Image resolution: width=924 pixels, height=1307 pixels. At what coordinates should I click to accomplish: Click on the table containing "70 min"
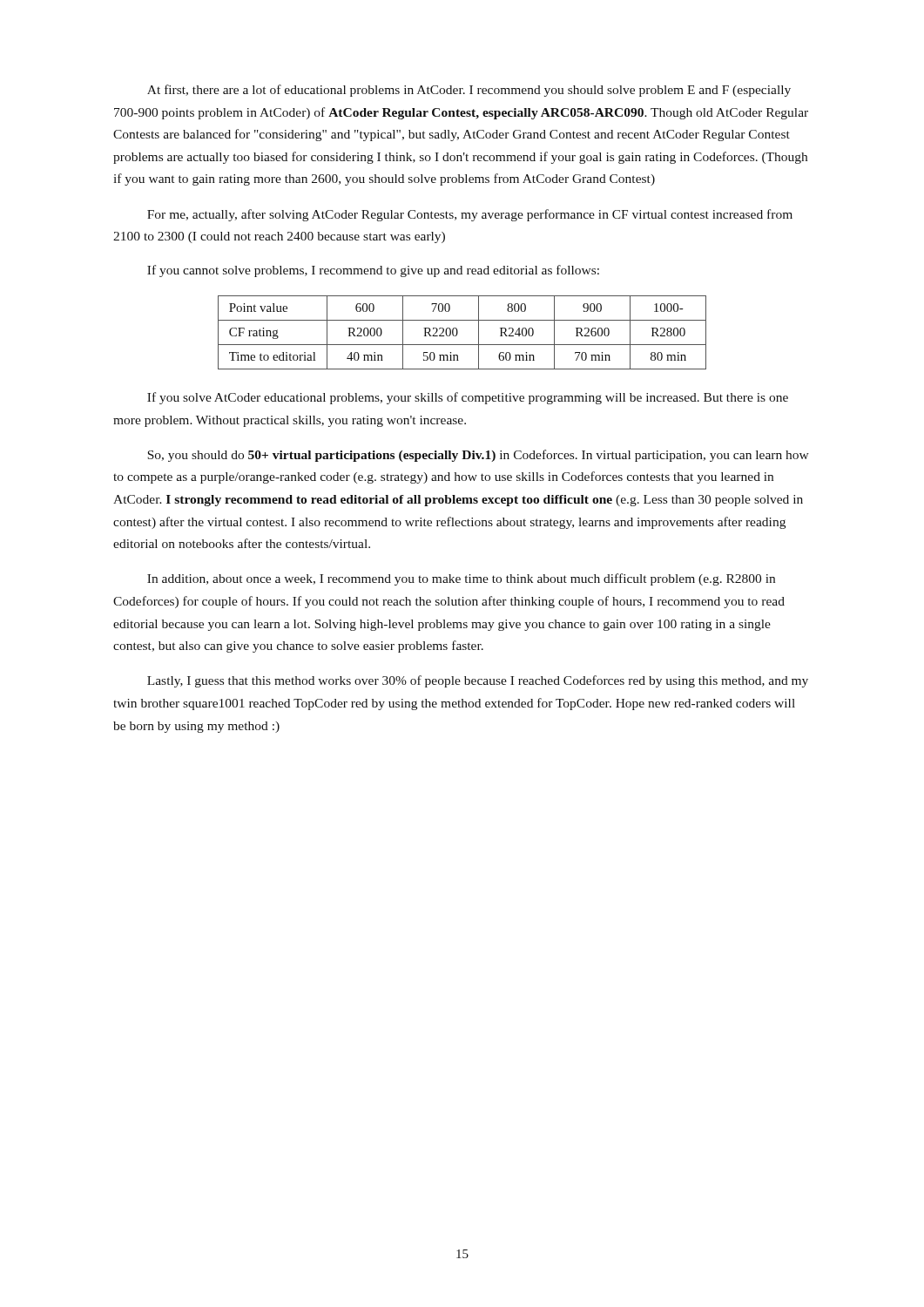pyautogui.click(x=462, y=333)
